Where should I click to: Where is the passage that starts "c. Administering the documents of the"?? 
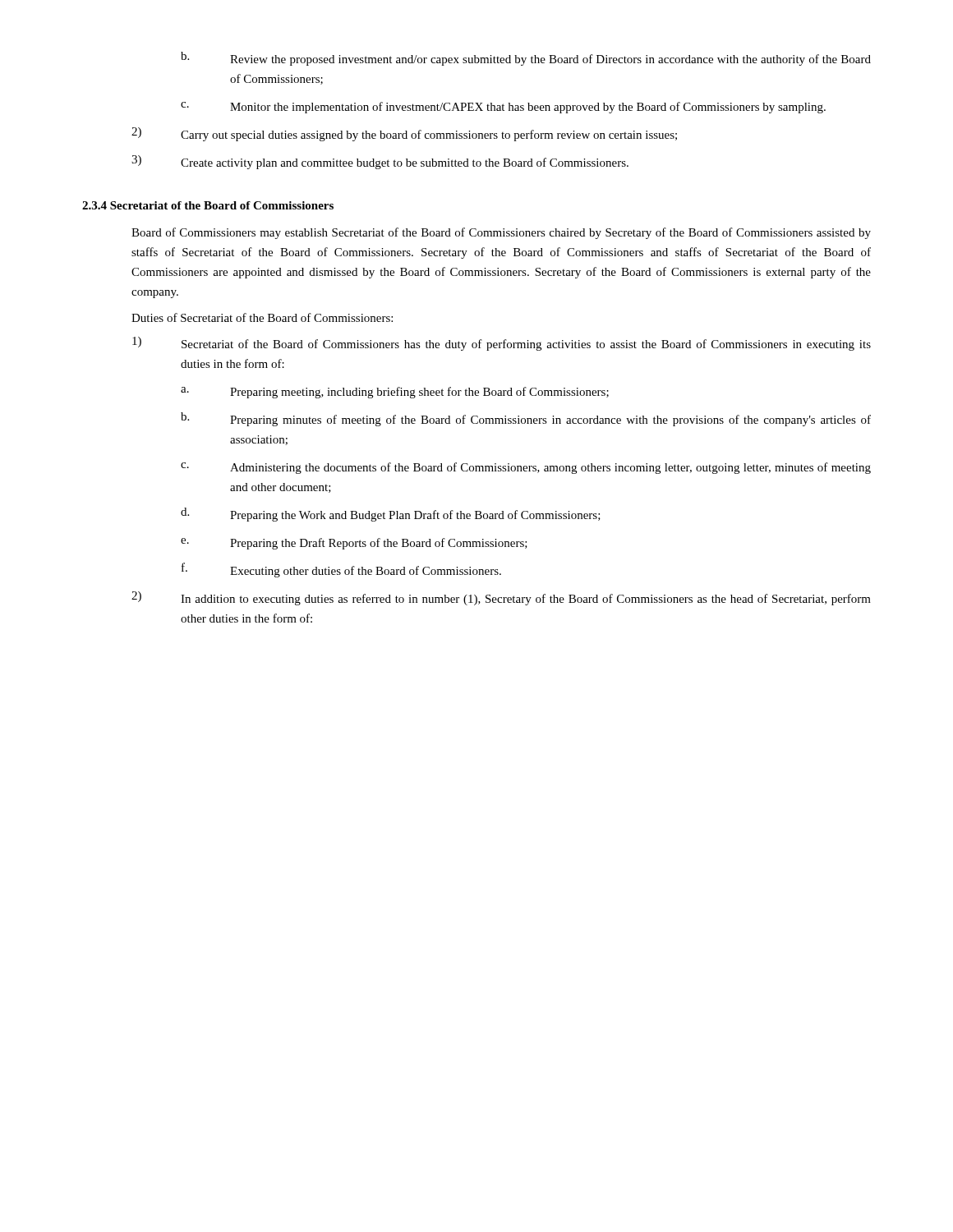pos(526,477)
